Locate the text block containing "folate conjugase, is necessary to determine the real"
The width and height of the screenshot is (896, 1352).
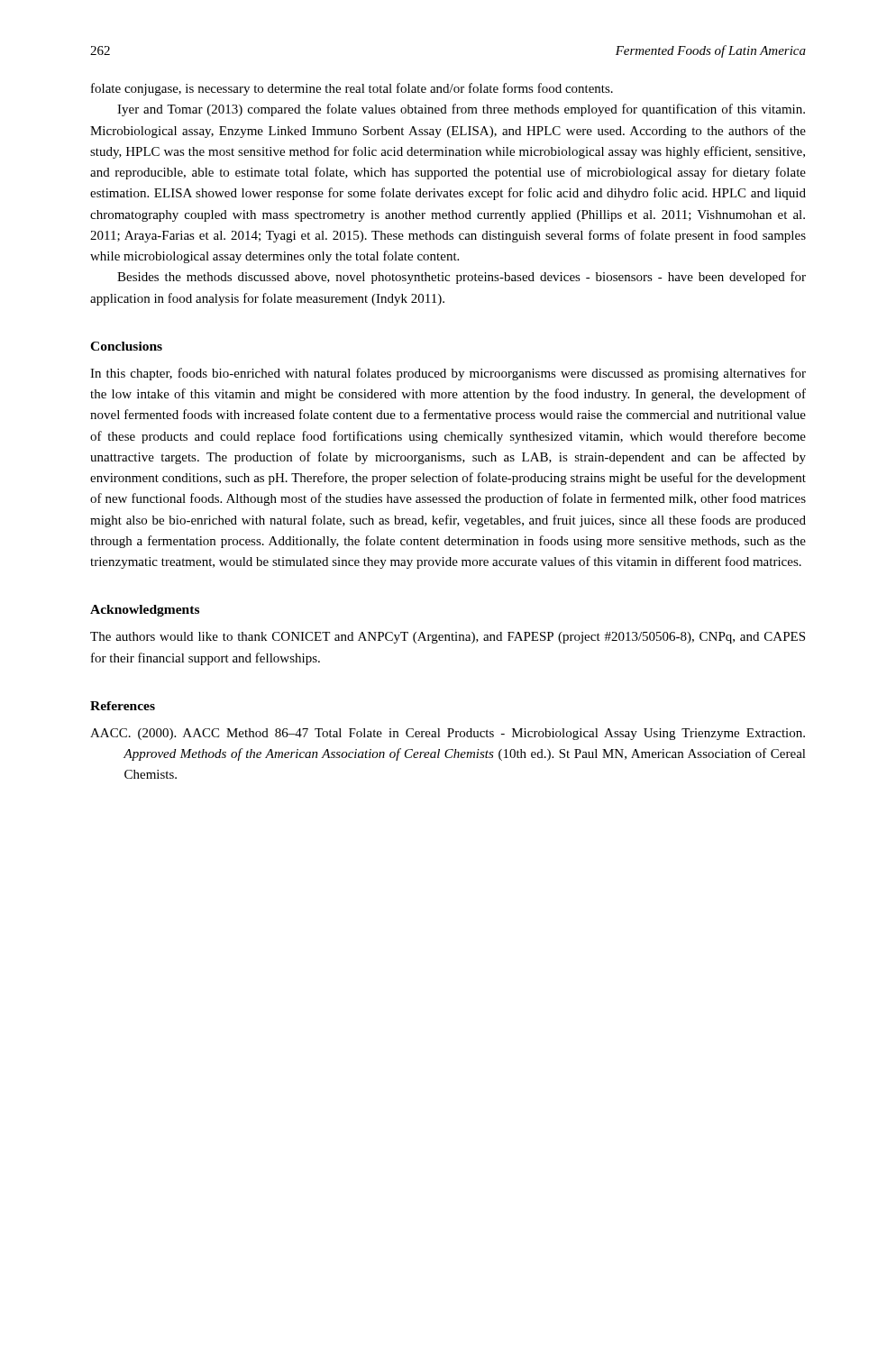tap(352, 88)
